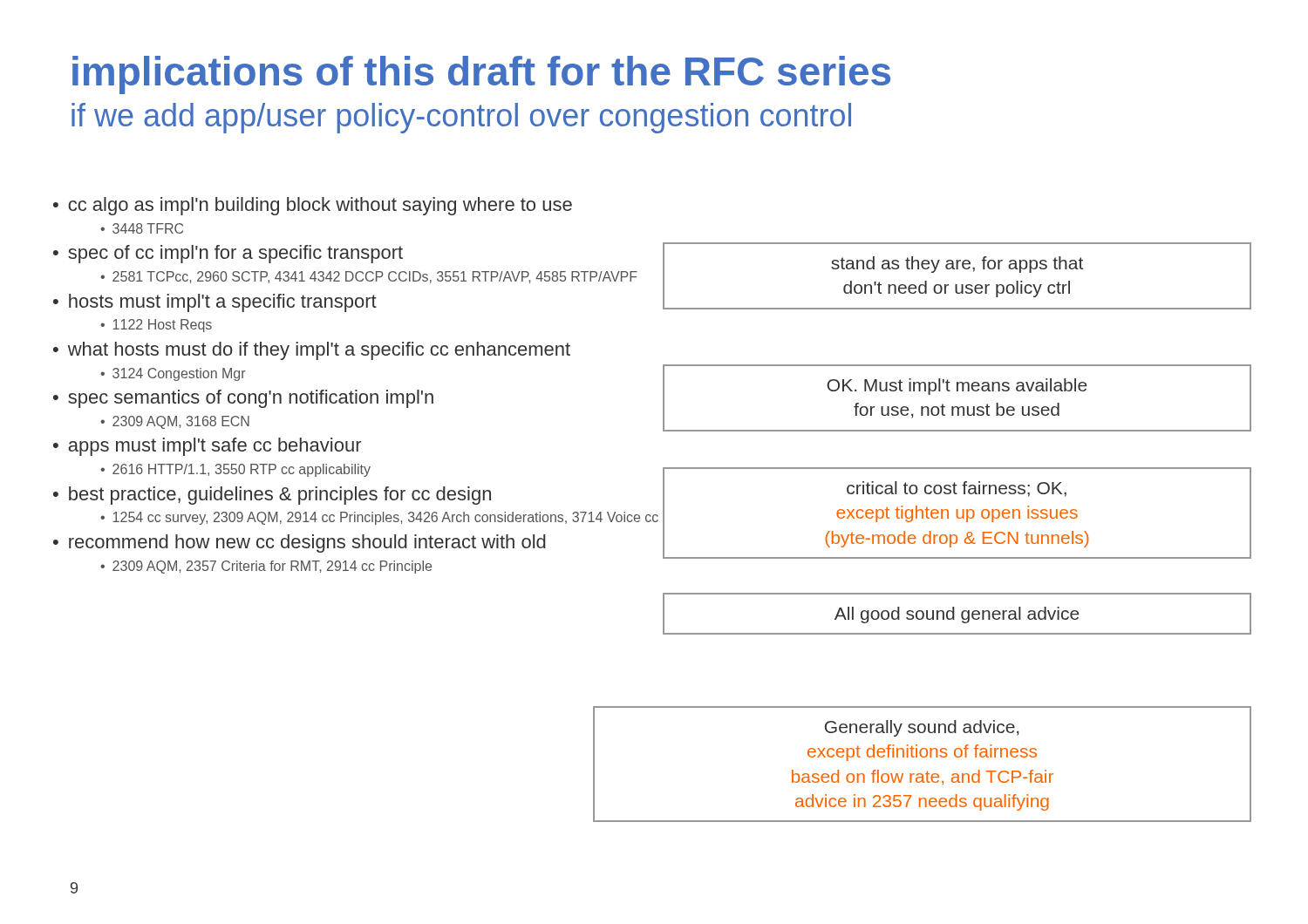1308x924 pixels.
Task: Select the element starting "Generally sound advice, except definitions"
Action: point(922,764)
